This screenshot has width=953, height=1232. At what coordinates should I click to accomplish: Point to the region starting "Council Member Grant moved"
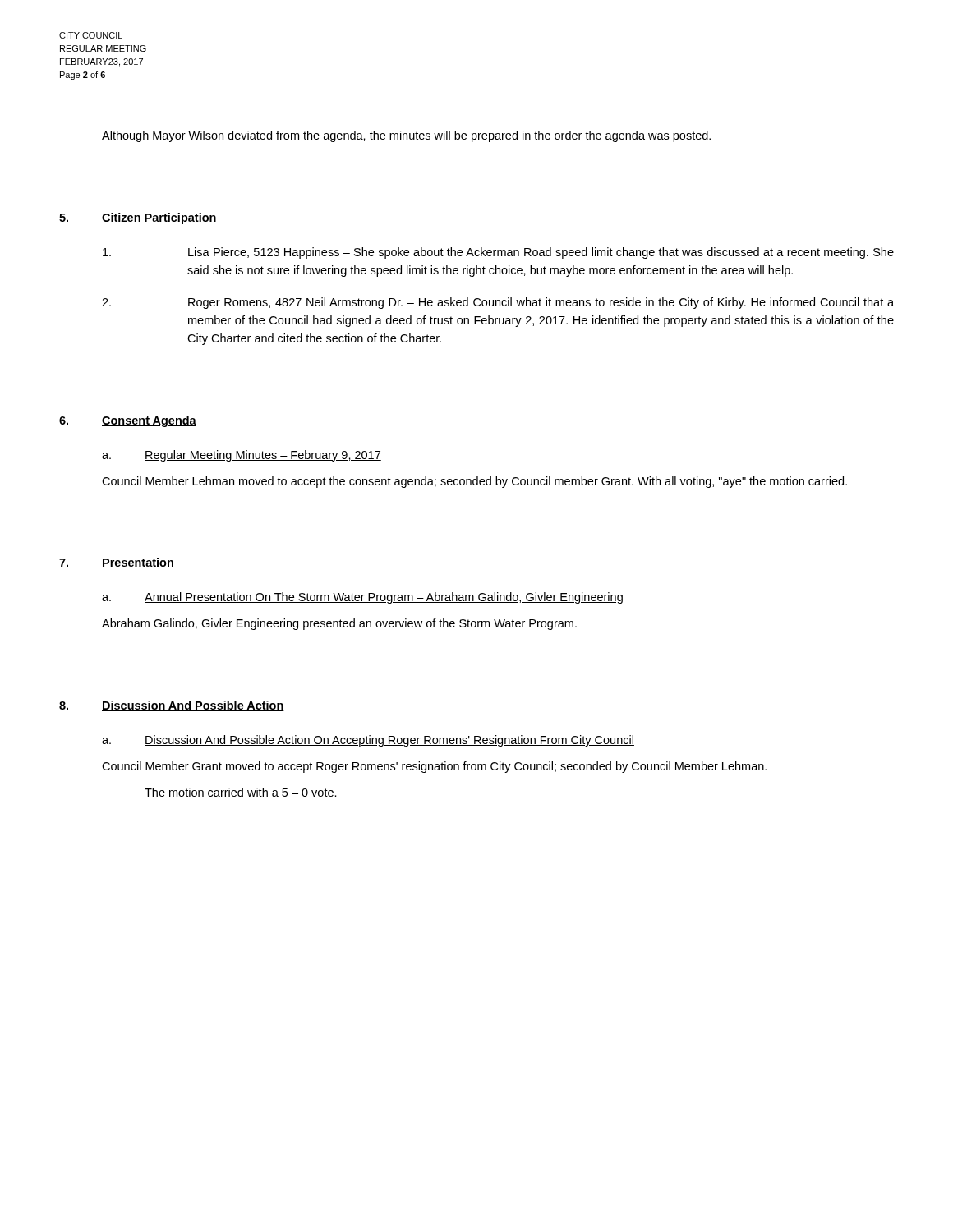coord(435,766)
